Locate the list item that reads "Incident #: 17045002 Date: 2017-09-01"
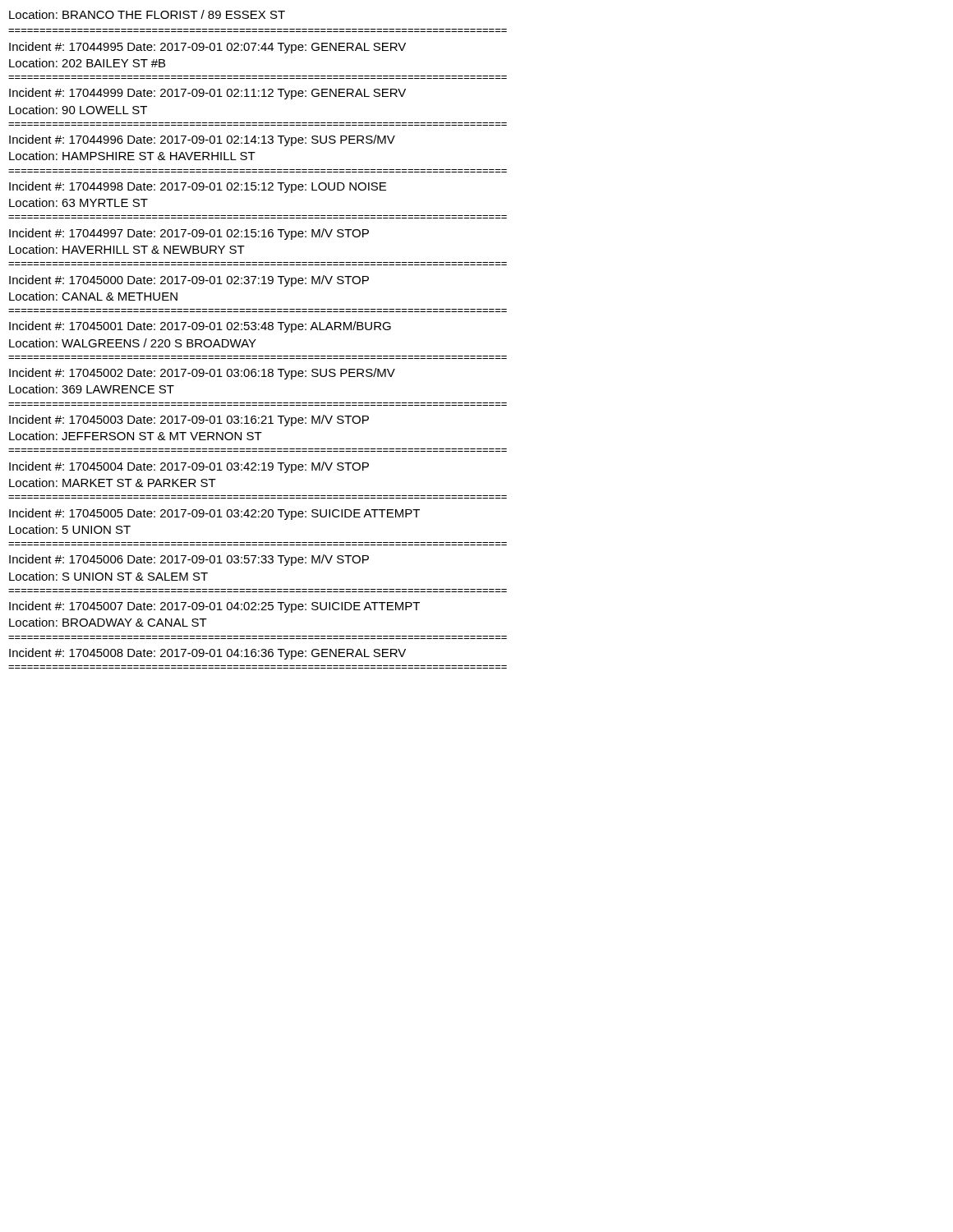The width and height of the screenshot is (953, 1232). click(x=202, y=374)
